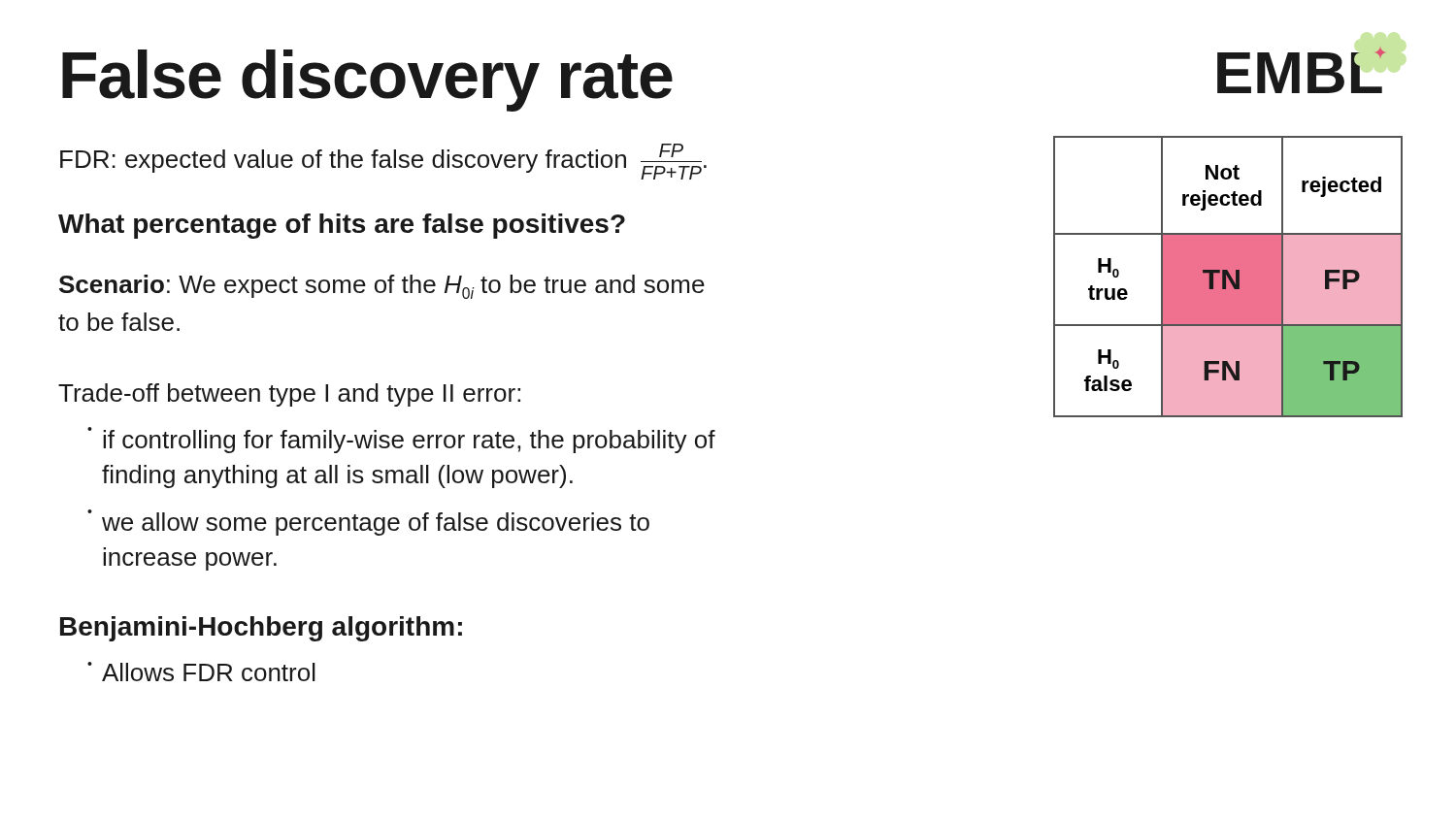Click the passage that begins "• if controlling for family-wise error rate, the"

point(388,457)
